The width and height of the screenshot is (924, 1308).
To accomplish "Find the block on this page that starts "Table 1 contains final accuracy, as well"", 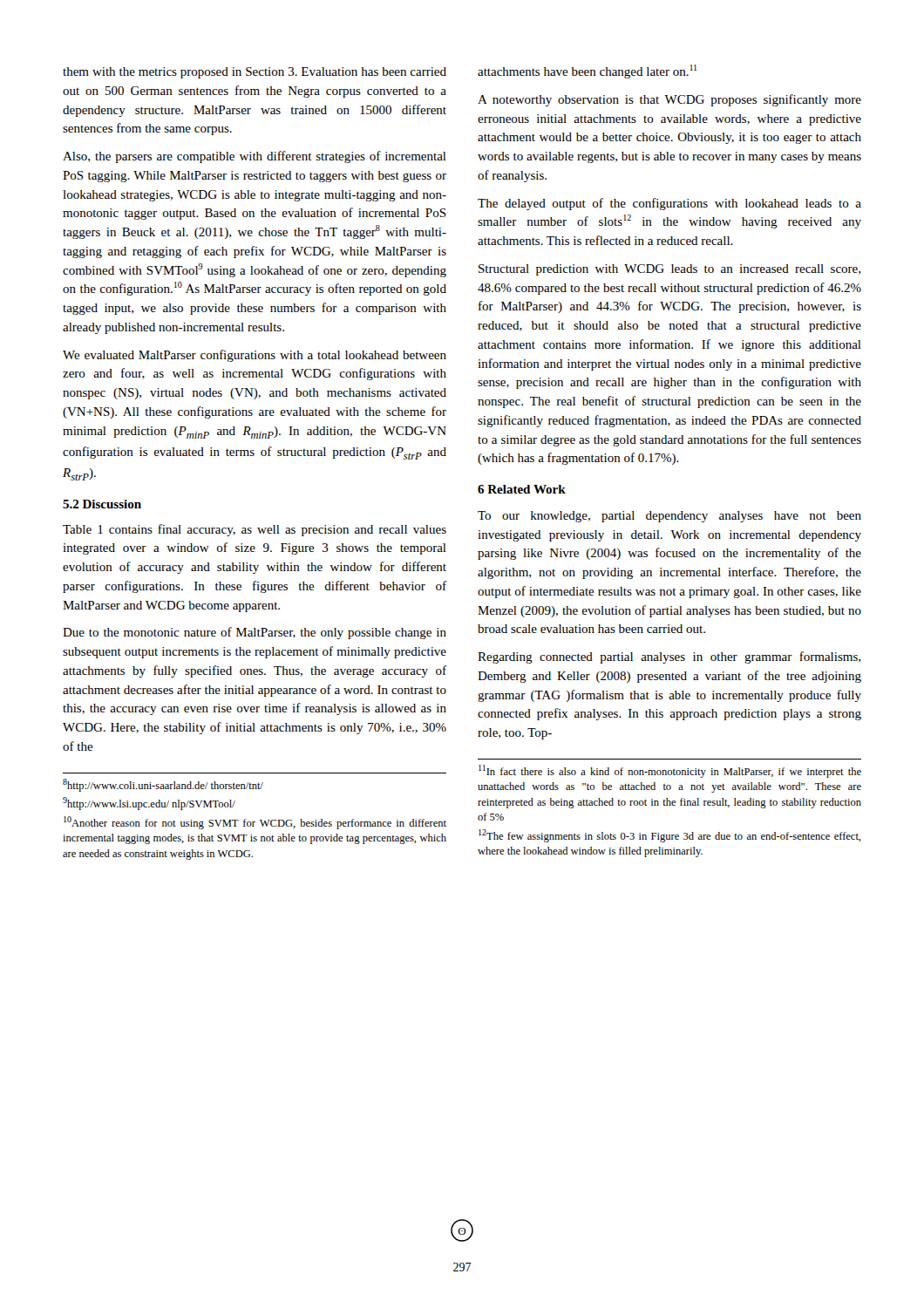I will (x=255, y=568).
